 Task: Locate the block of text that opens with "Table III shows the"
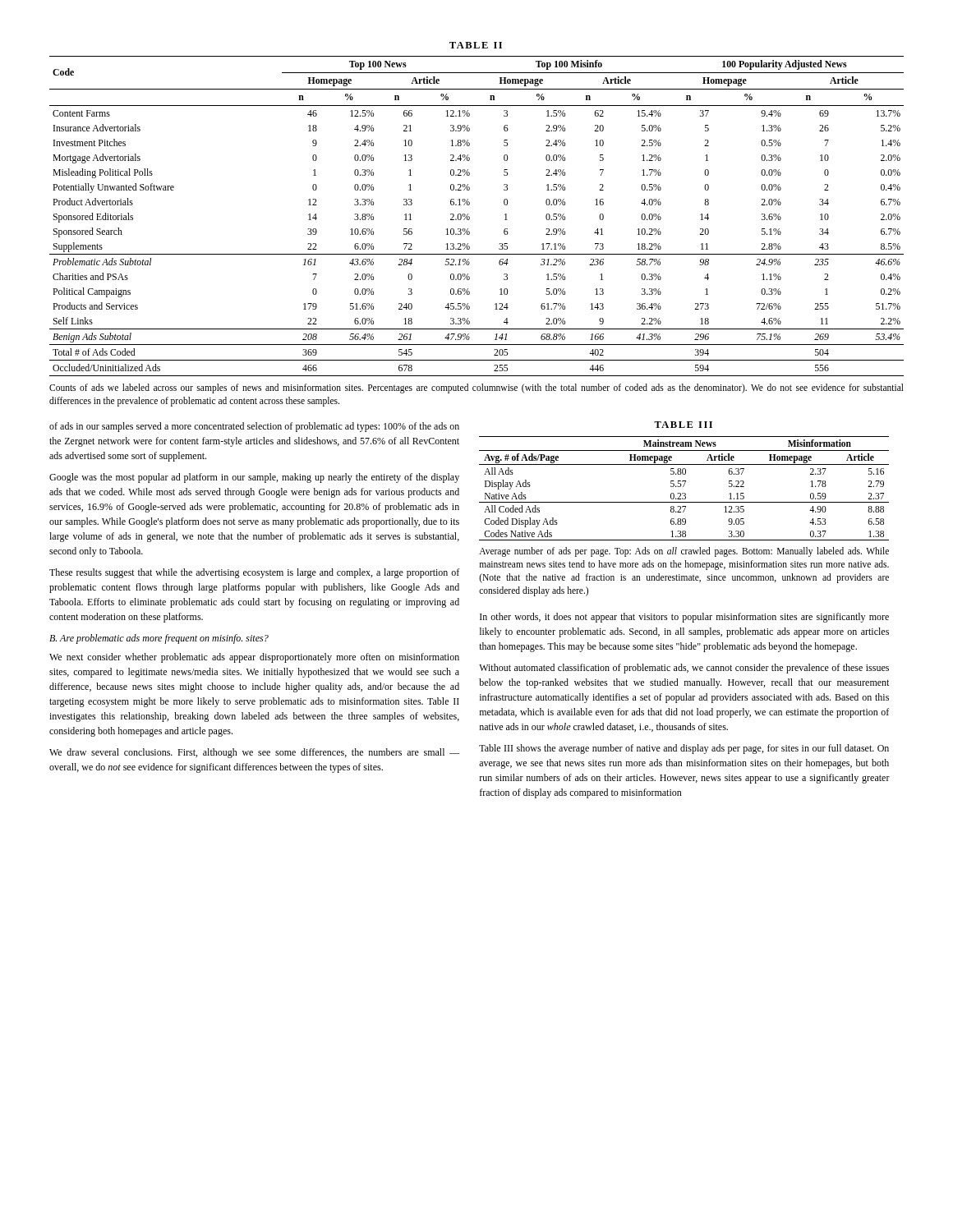pos(684,770)
